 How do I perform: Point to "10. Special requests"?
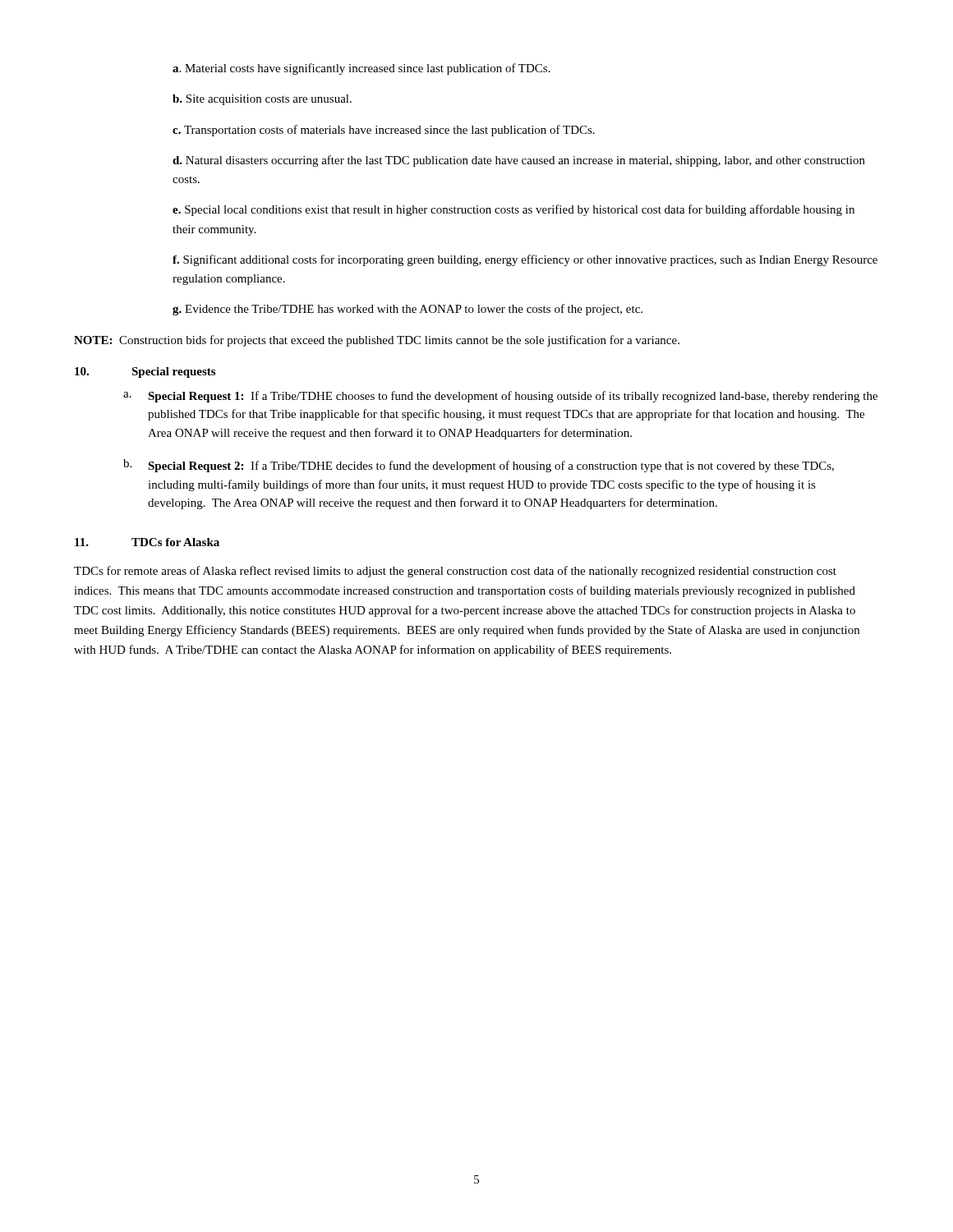145,371
